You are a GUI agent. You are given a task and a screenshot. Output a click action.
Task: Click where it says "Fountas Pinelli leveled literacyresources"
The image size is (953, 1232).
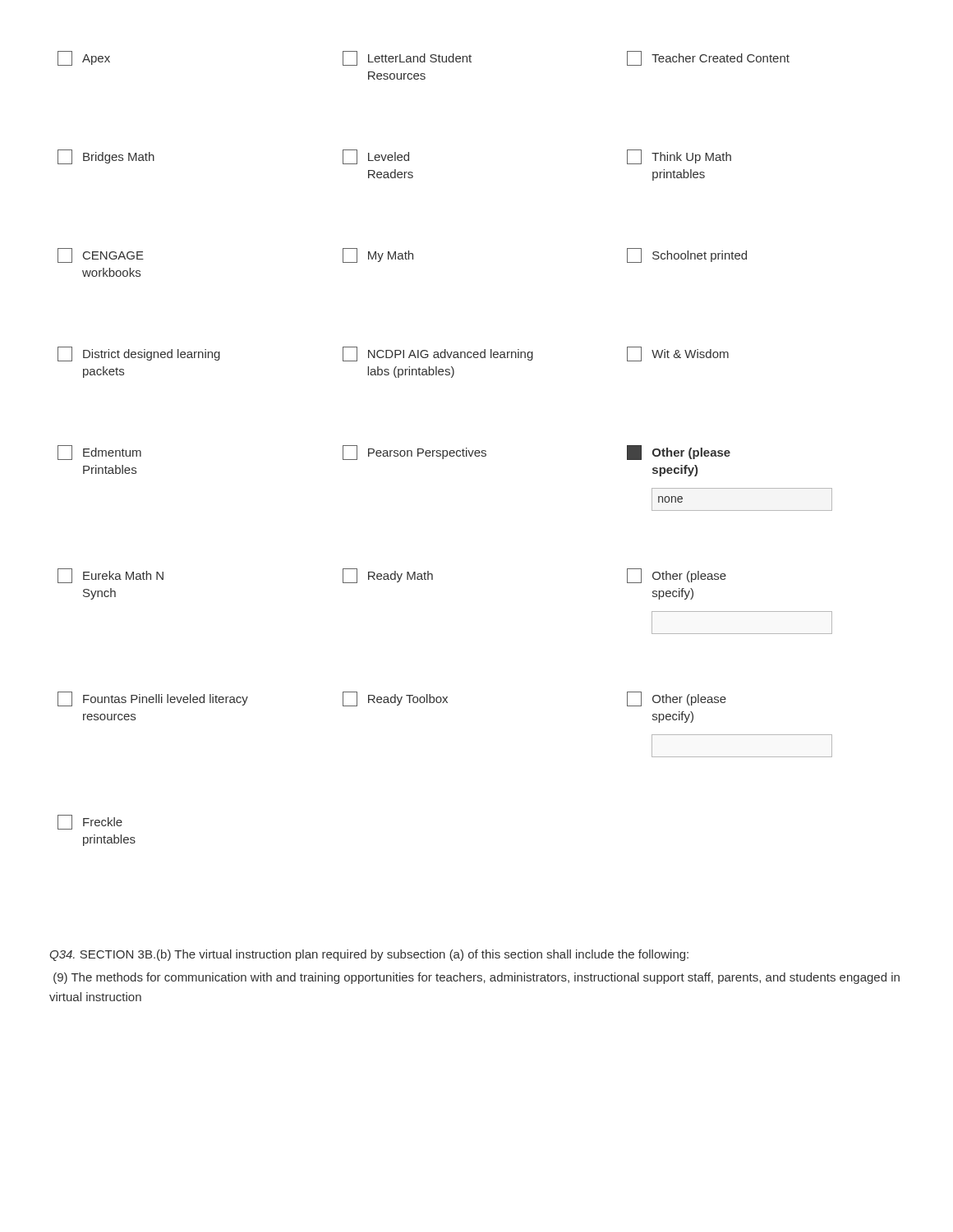(153, 707)
